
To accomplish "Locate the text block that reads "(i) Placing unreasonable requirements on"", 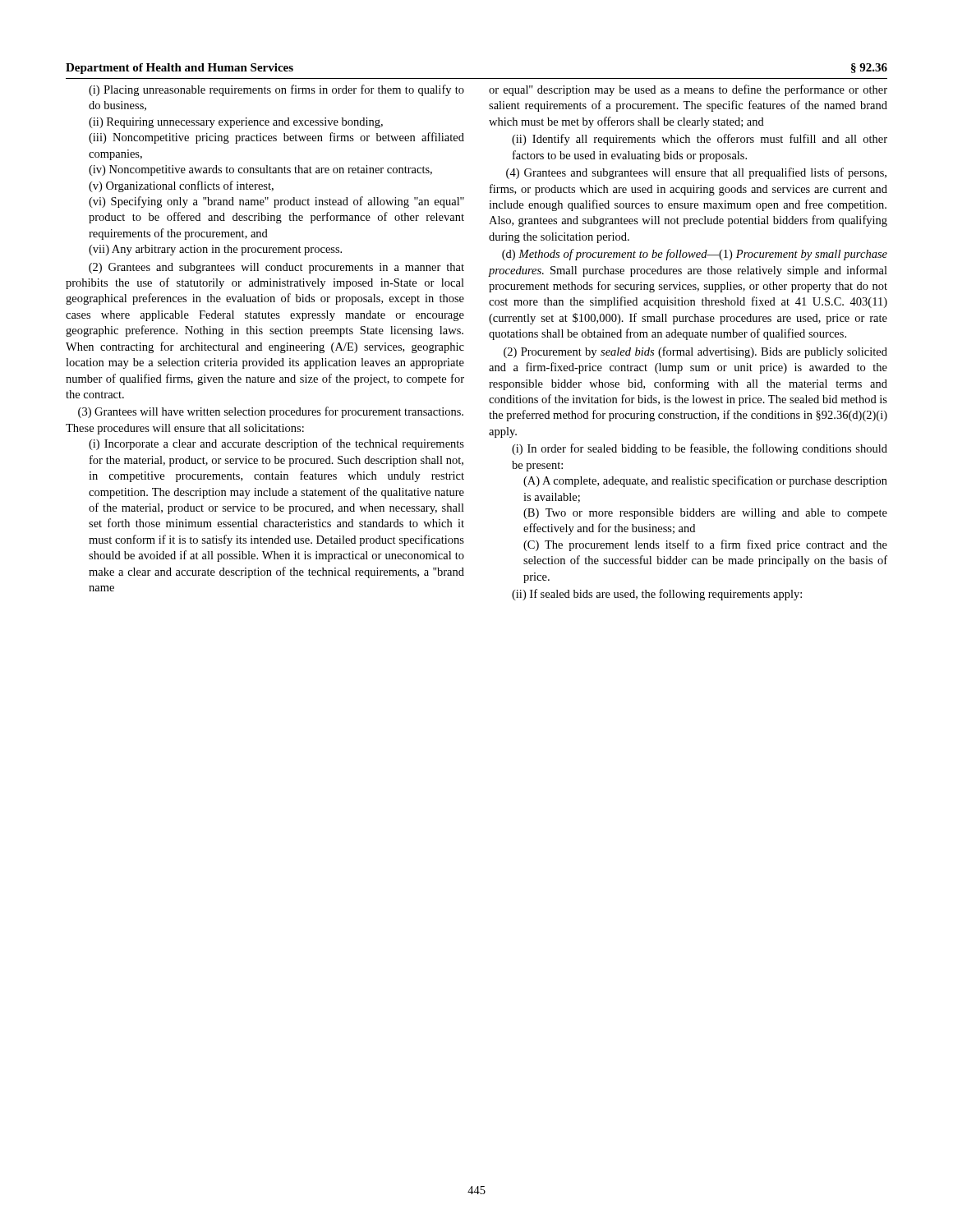I will coord(265,339).
